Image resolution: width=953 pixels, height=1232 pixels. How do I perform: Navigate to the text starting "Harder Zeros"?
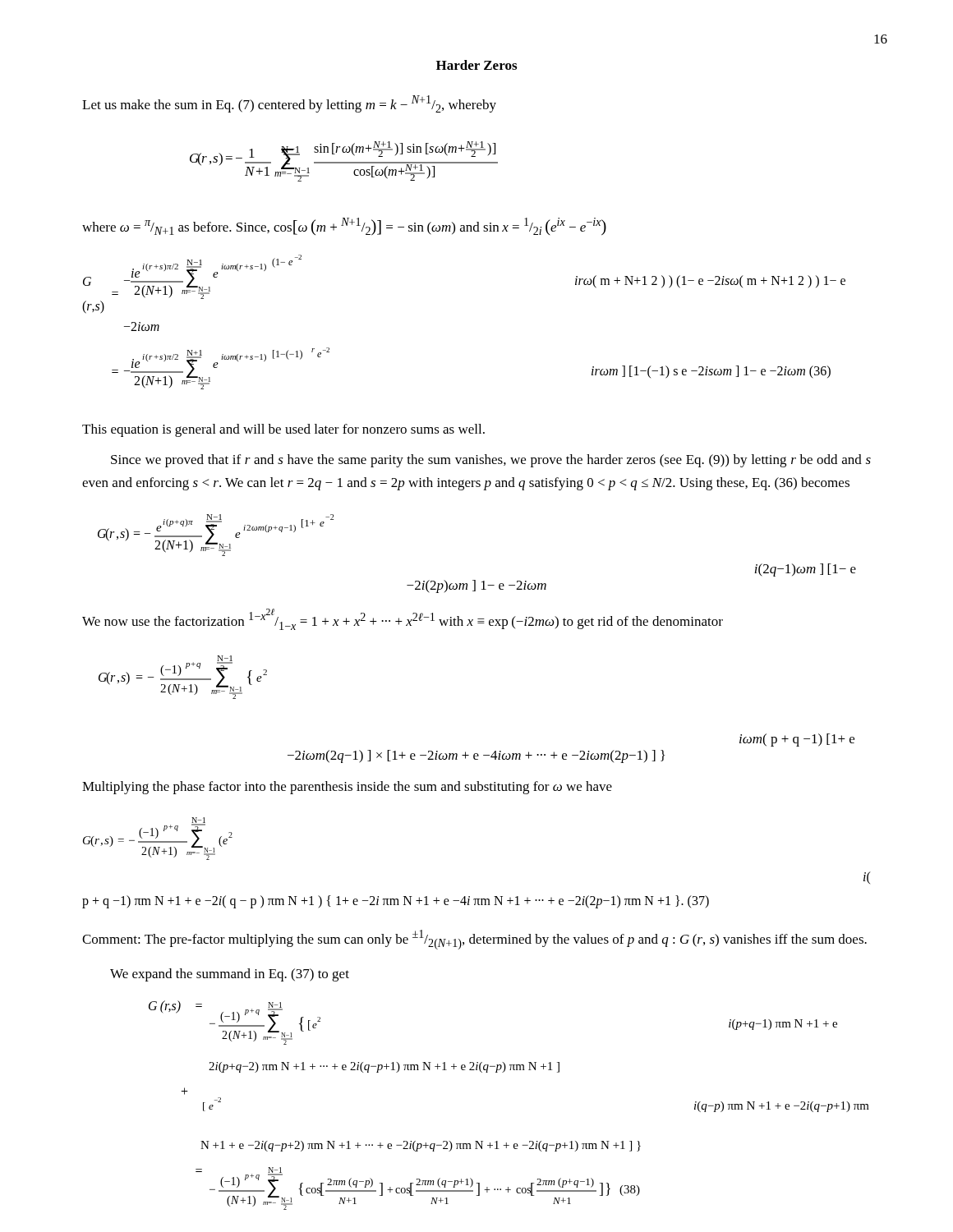coord(476,65)
